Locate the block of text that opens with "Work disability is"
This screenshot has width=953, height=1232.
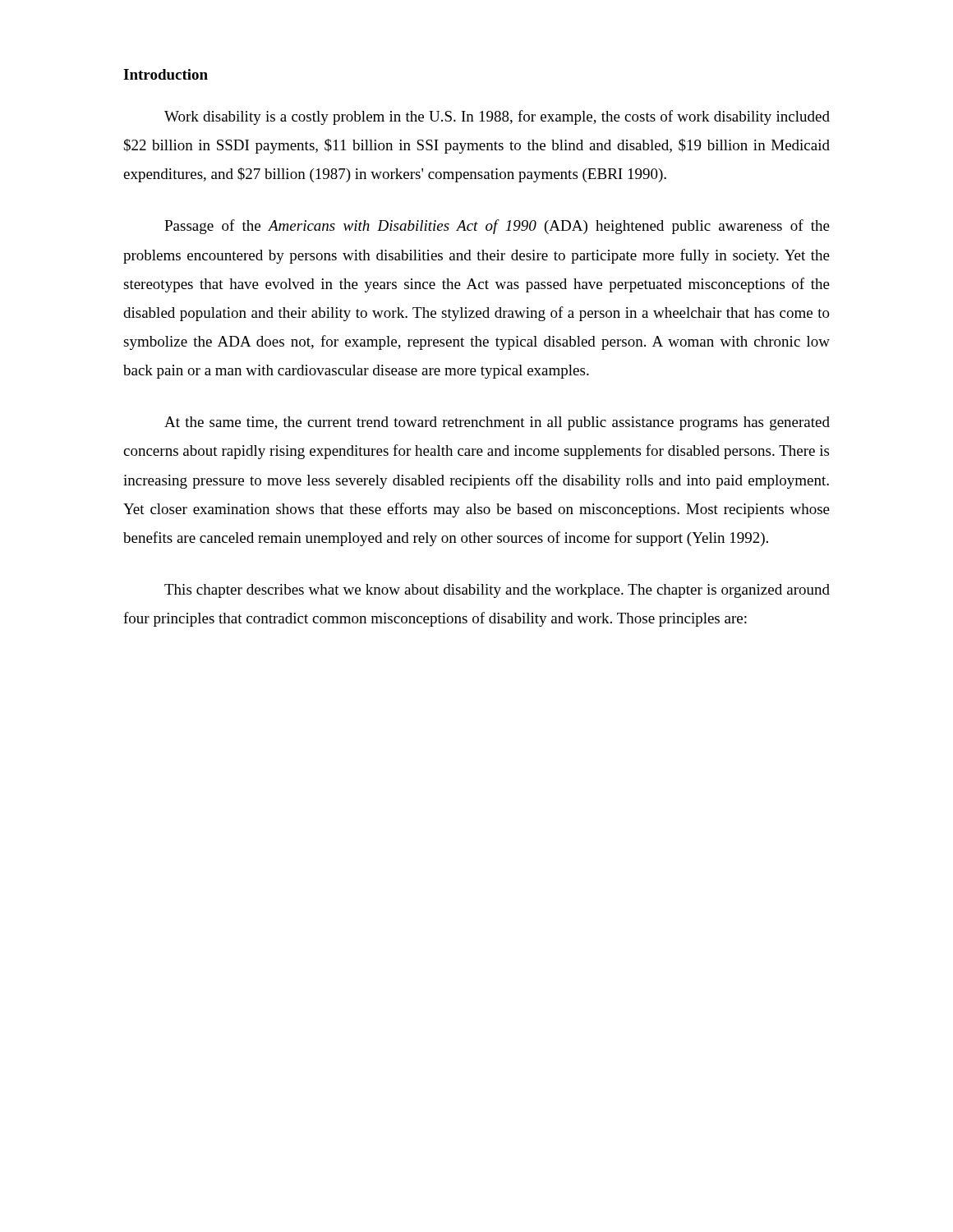pyautogui.click(x=476, y=145)
